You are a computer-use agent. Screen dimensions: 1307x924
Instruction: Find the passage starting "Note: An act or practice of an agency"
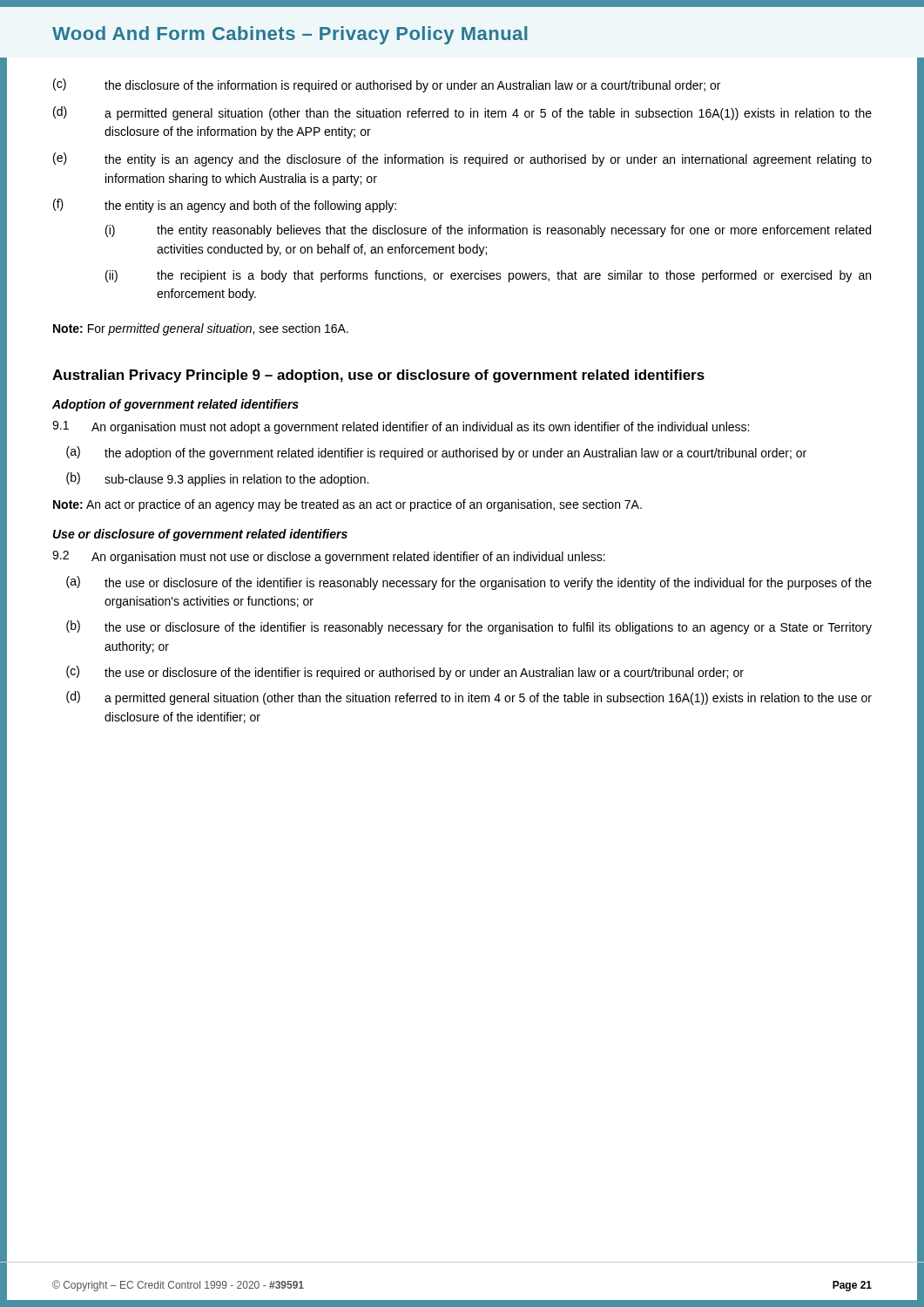347,505
